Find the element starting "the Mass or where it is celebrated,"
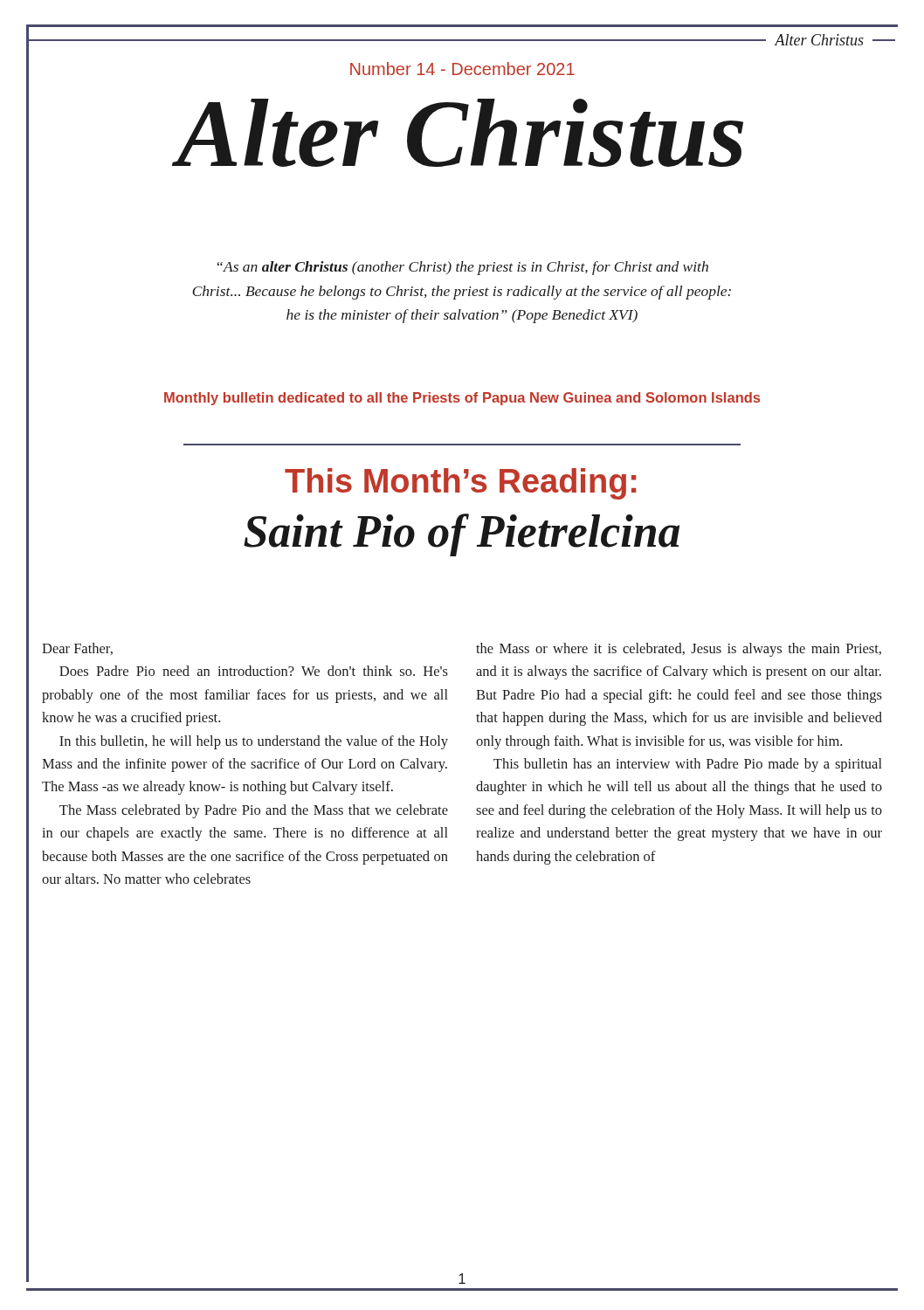 [679, 753]
